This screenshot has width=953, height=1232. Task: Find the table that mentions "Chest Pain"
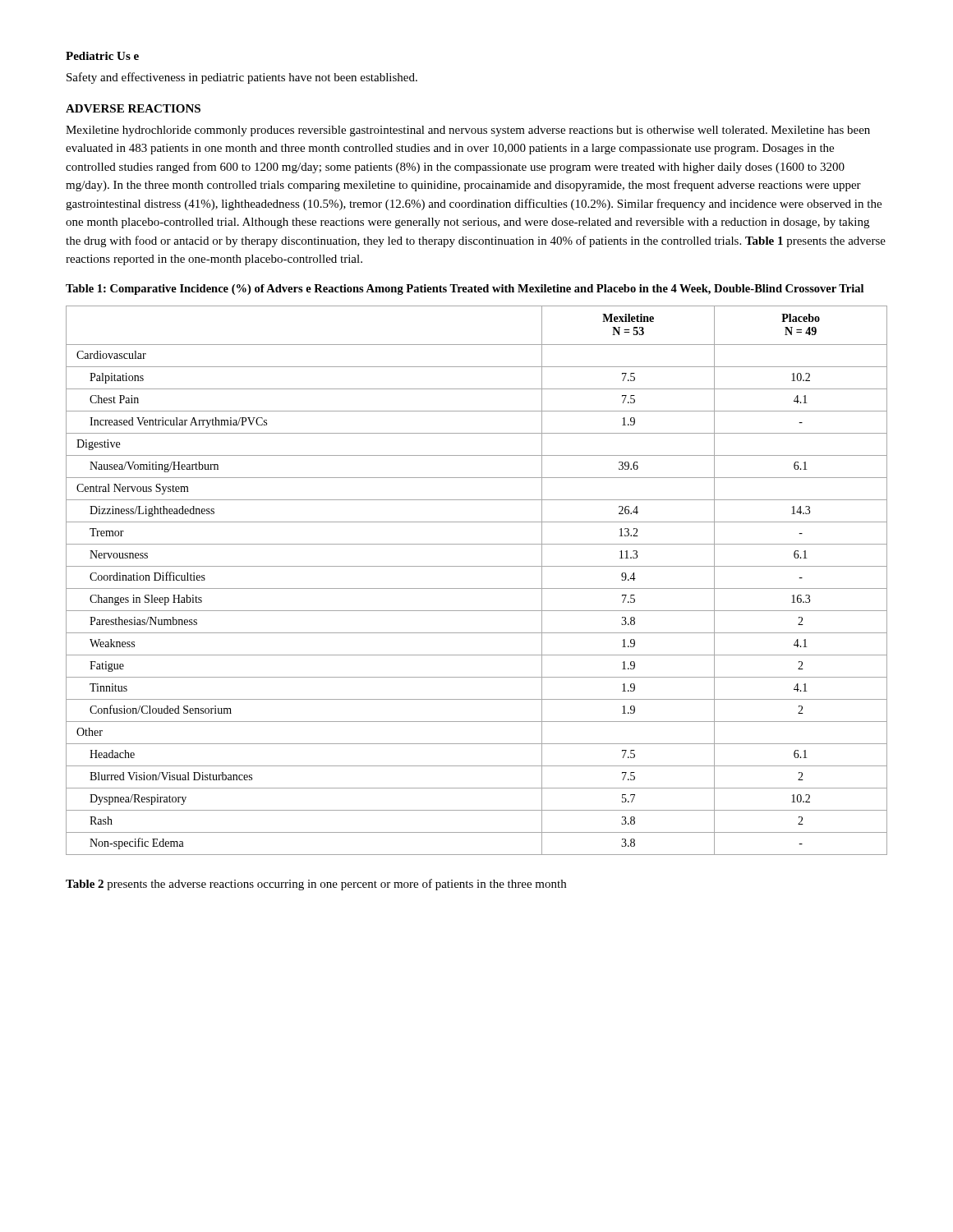pos(476,580)
